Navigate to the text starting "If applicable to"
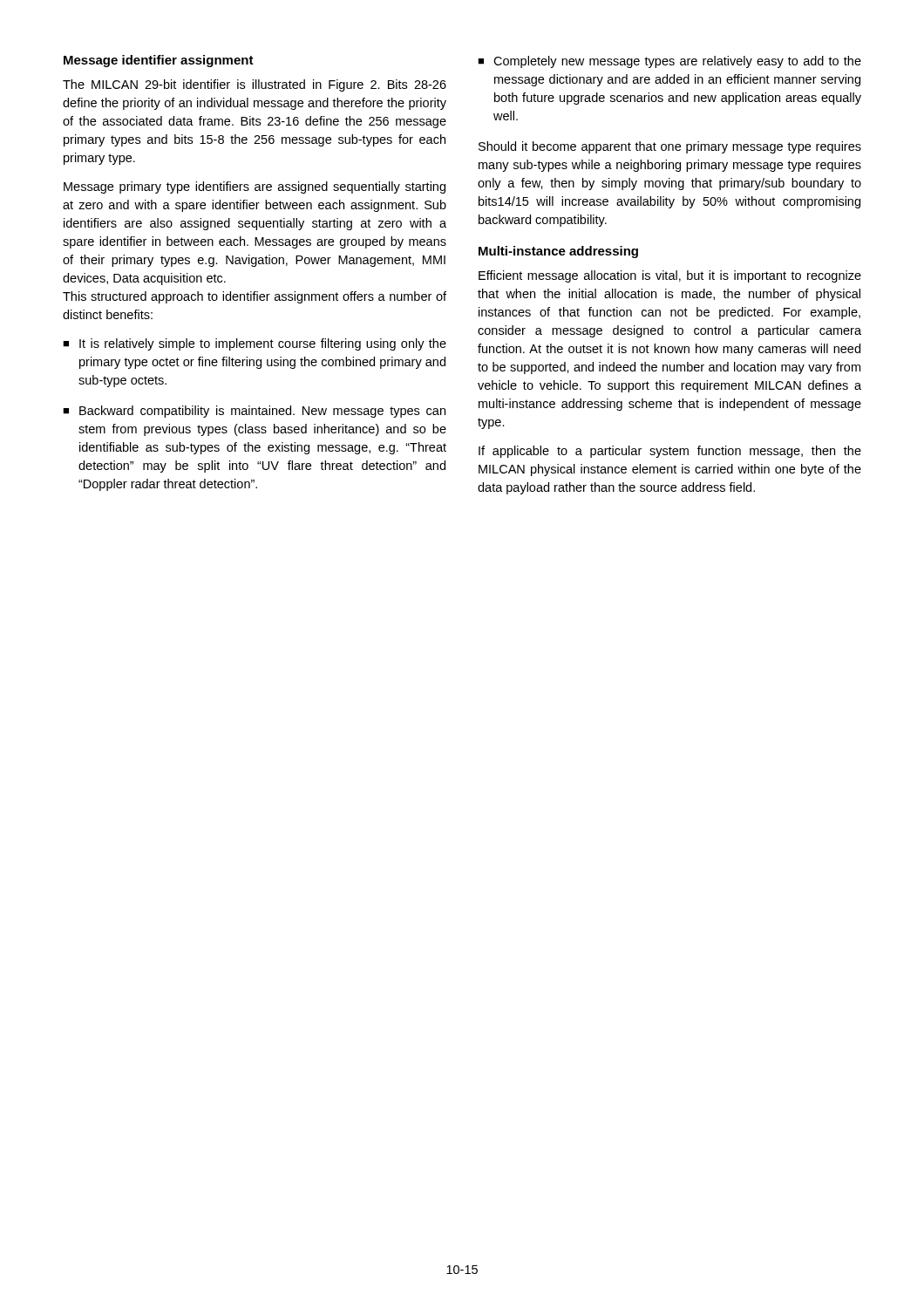 click(x=669, y=469)
